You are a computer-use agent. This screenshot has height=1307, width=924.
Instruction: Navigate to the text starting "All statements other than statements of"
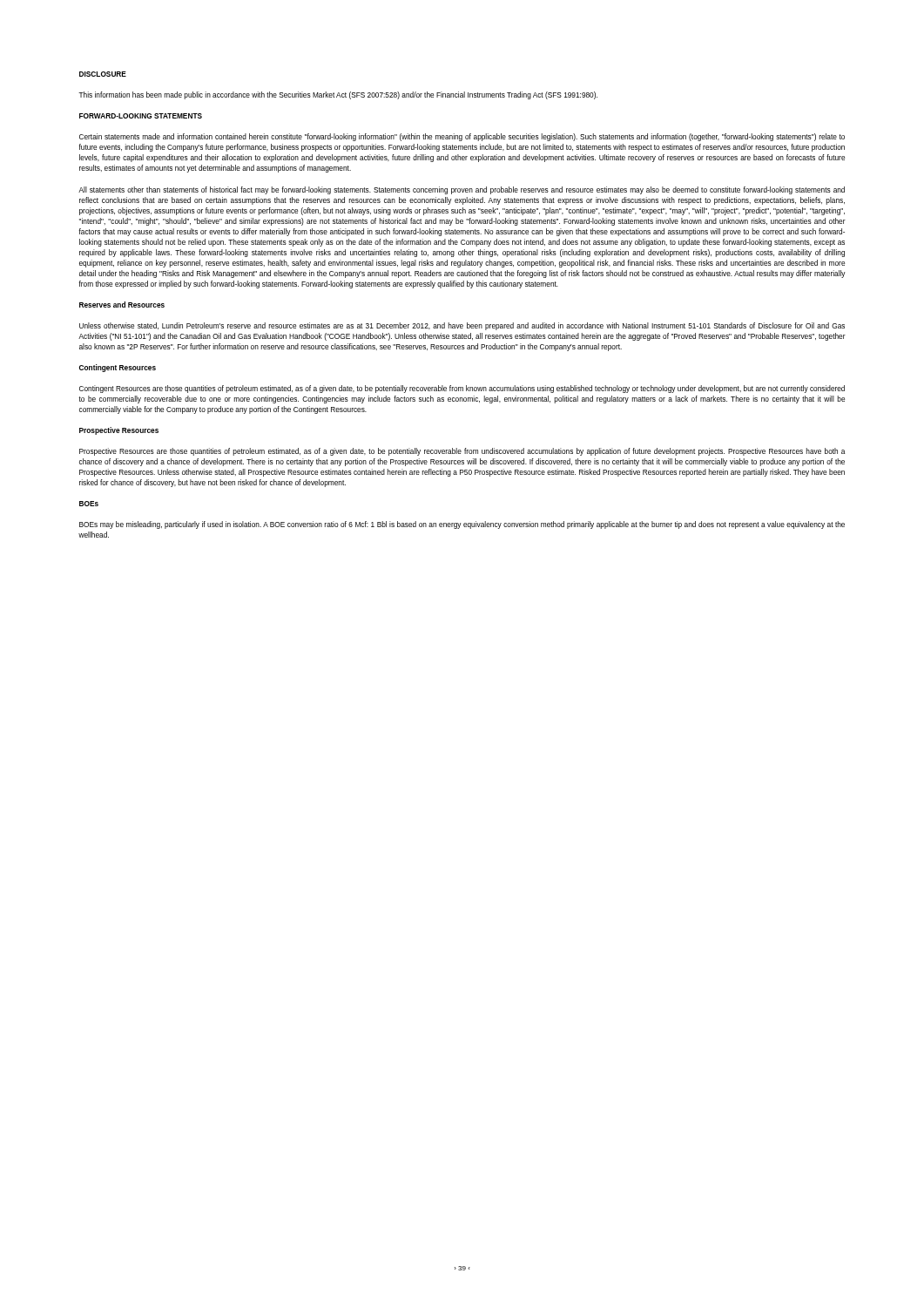tap(462, 237)
